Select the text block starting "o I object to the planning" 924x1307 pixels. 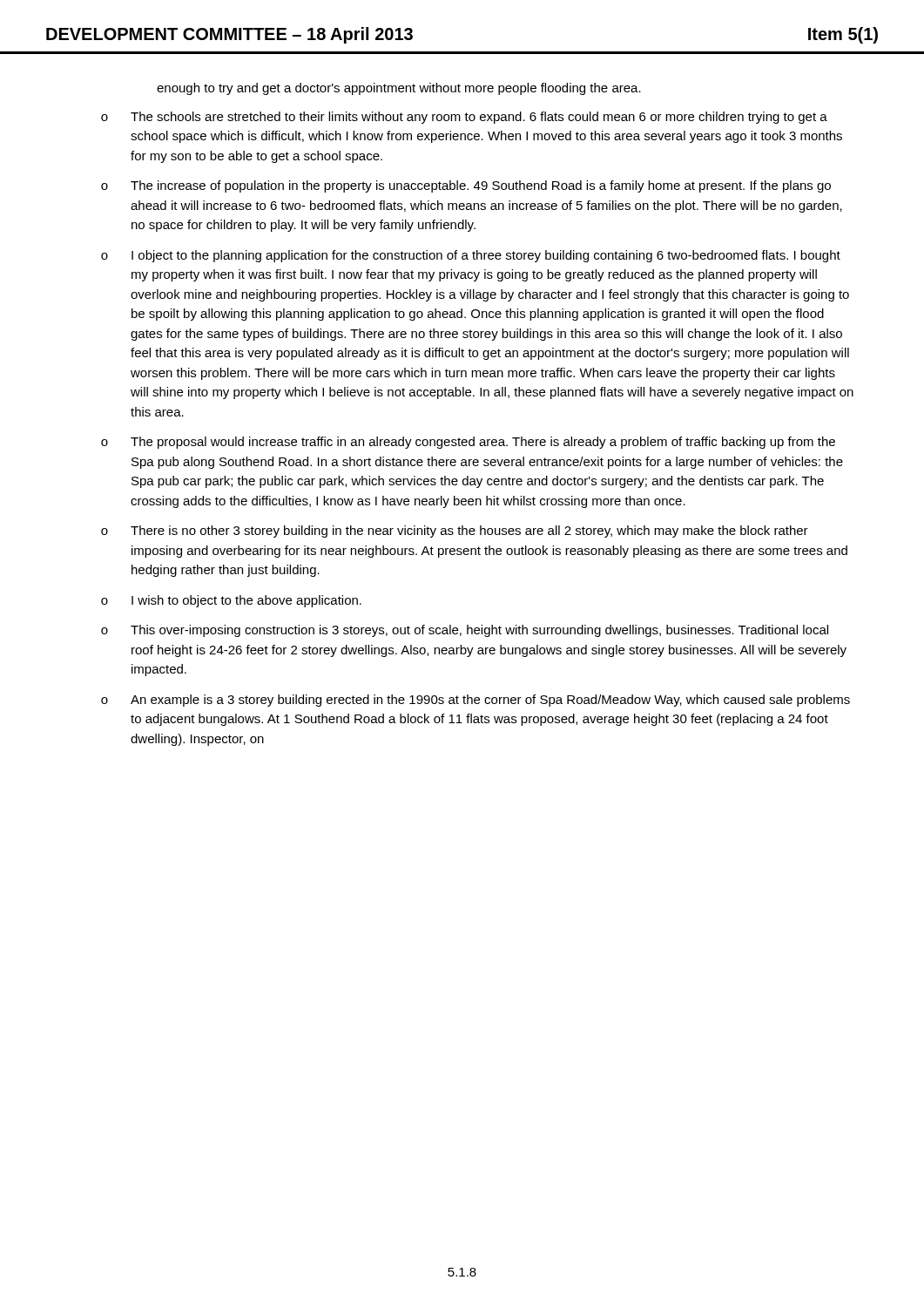[x=462, y=334]
